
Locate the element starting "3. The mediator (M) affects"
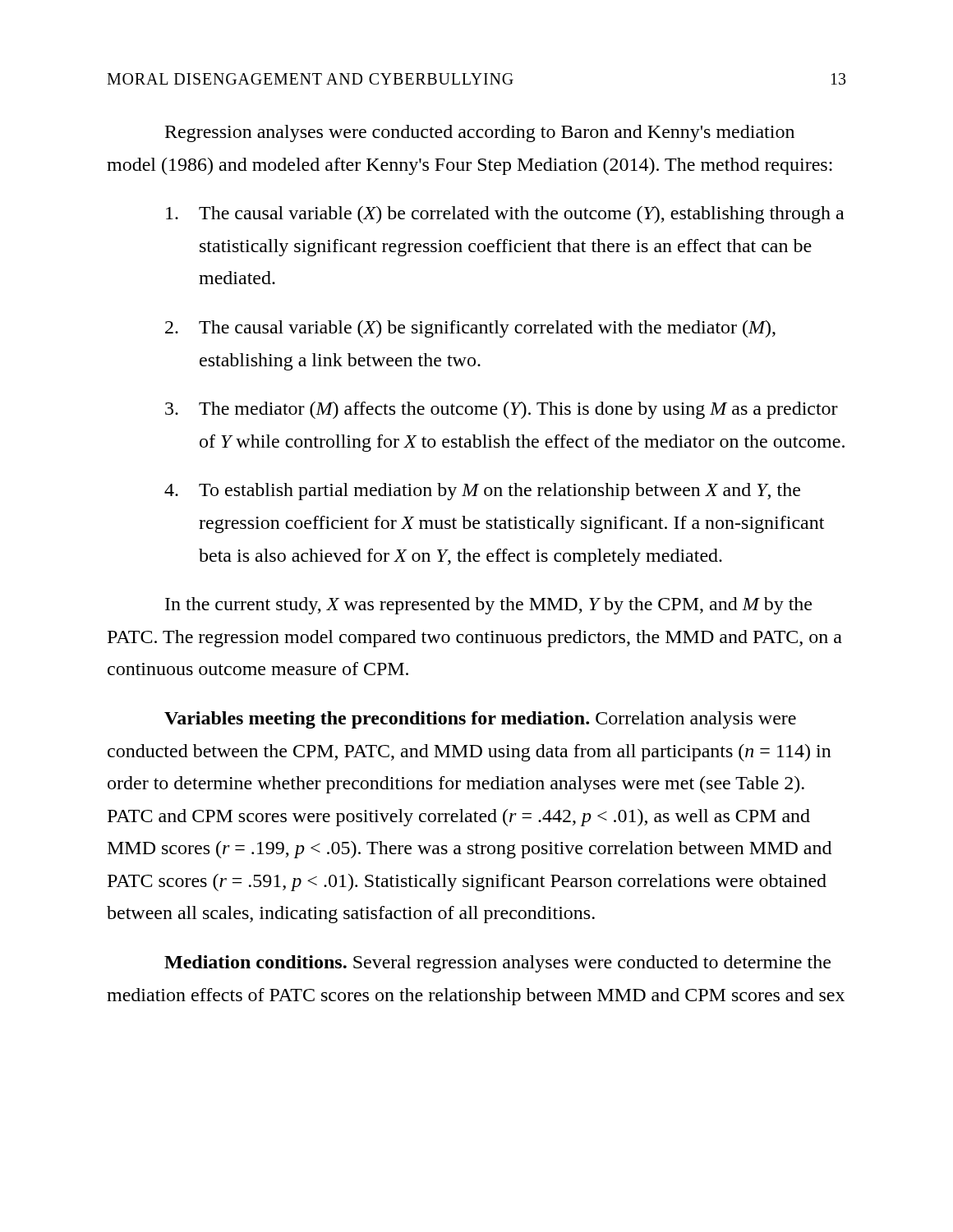pyautogui.click(x=505, y=425)
